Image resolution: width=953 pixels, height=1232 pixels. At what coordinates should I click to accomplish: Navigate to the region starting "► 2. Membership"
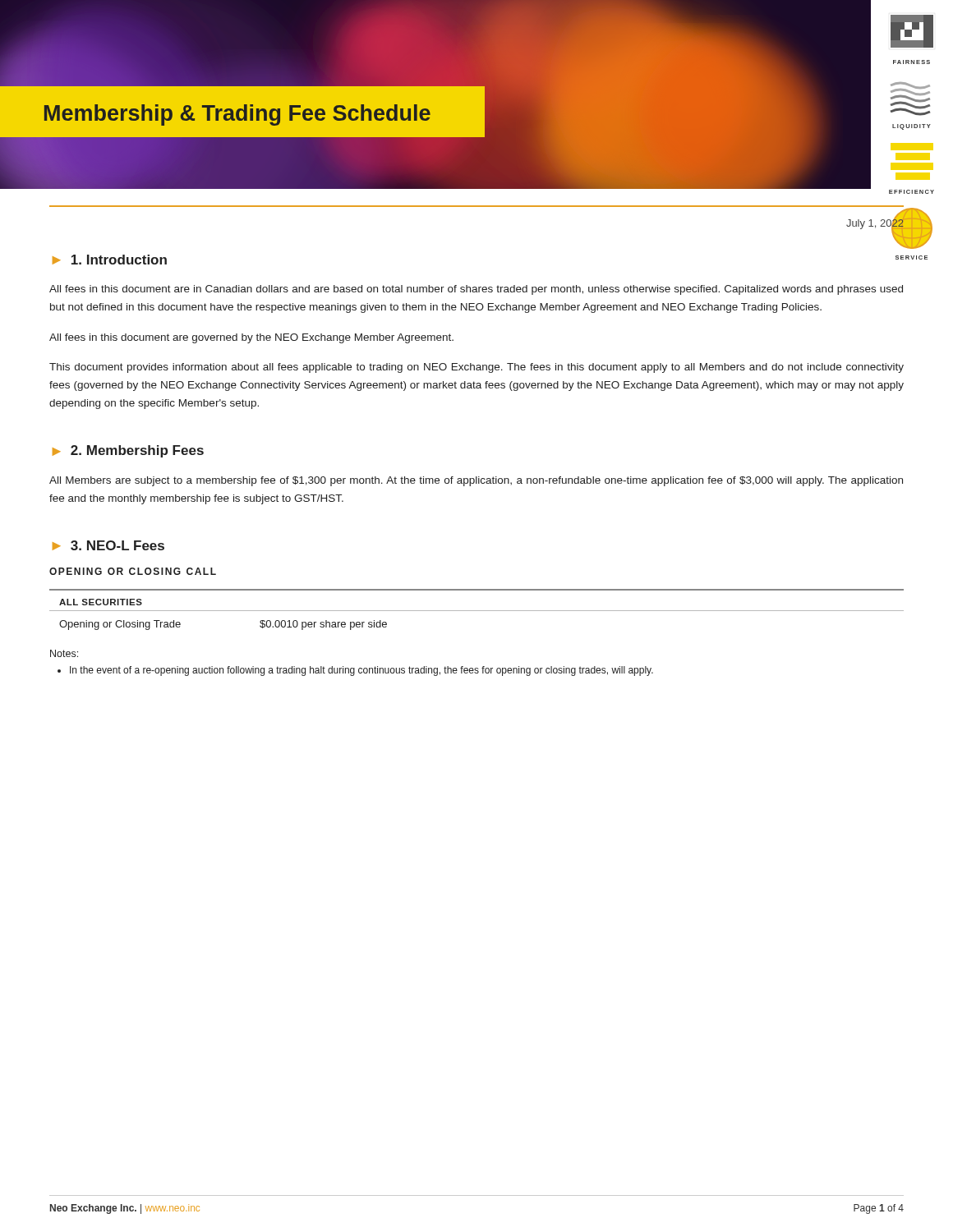point(127,451)
